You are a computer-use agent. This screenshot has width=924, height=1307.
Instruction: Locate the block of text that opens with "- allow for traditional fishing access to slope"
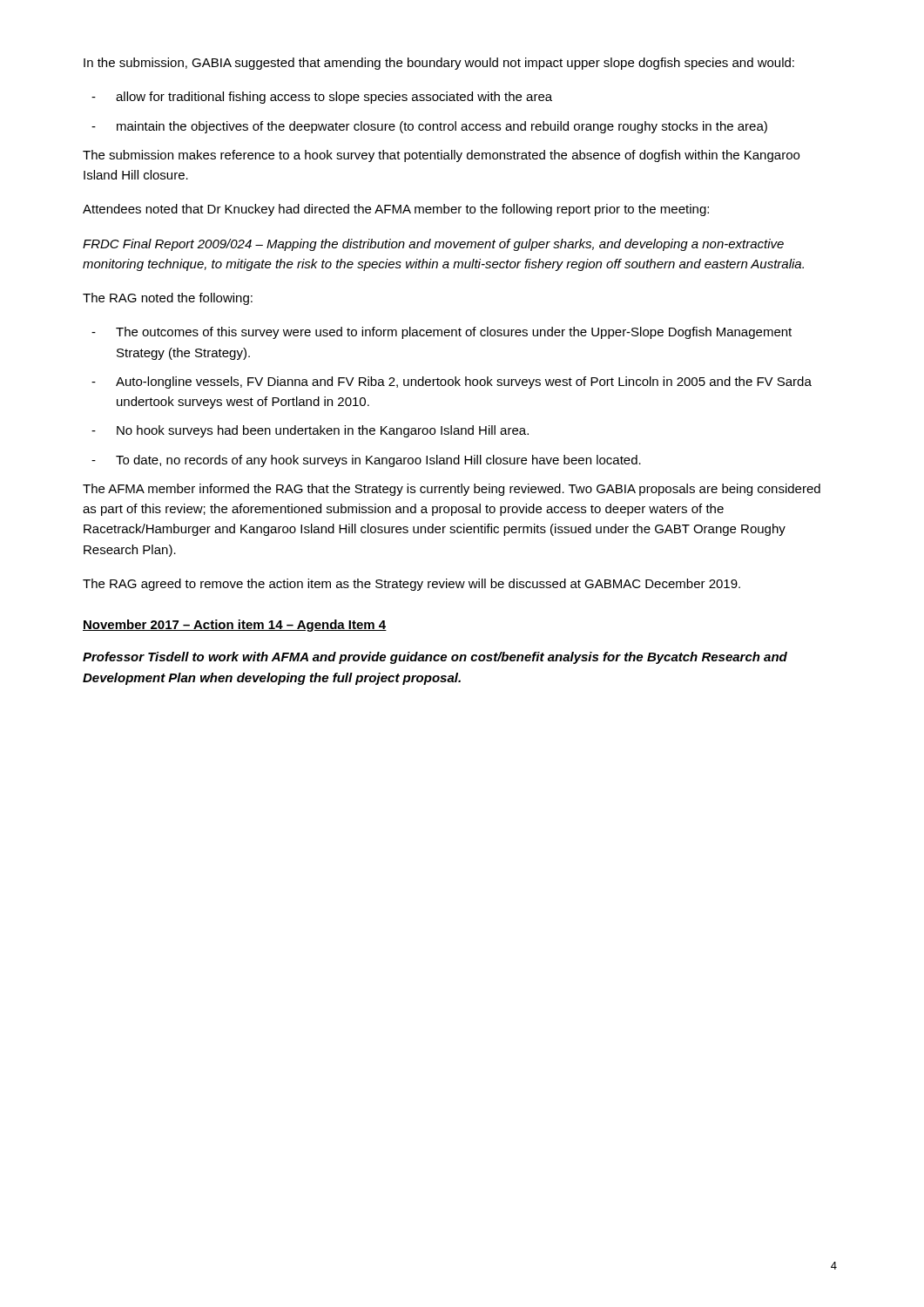[460, 97]
